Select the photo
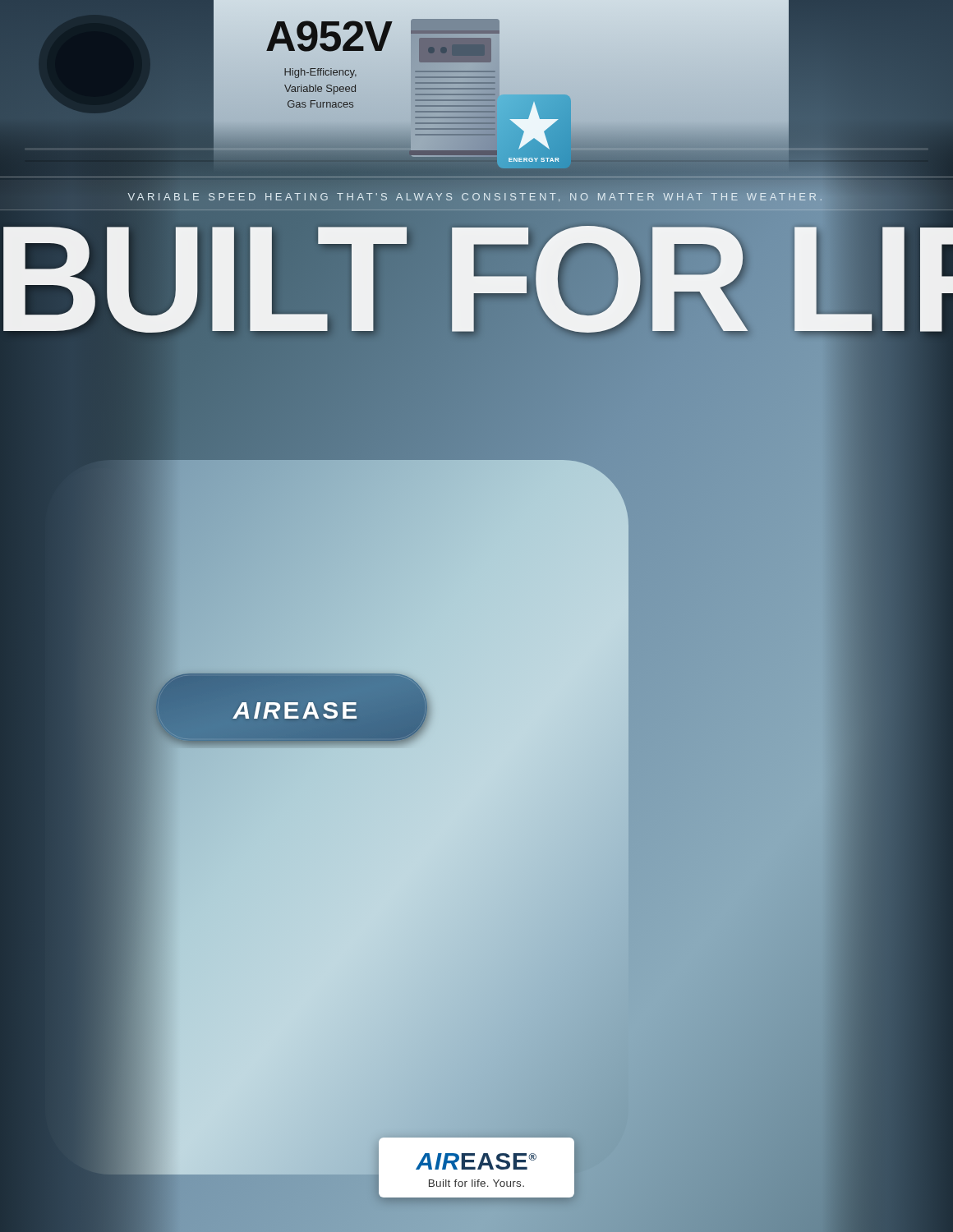The width and height of the screenshot is (953, 1232). tap(455, 87)
